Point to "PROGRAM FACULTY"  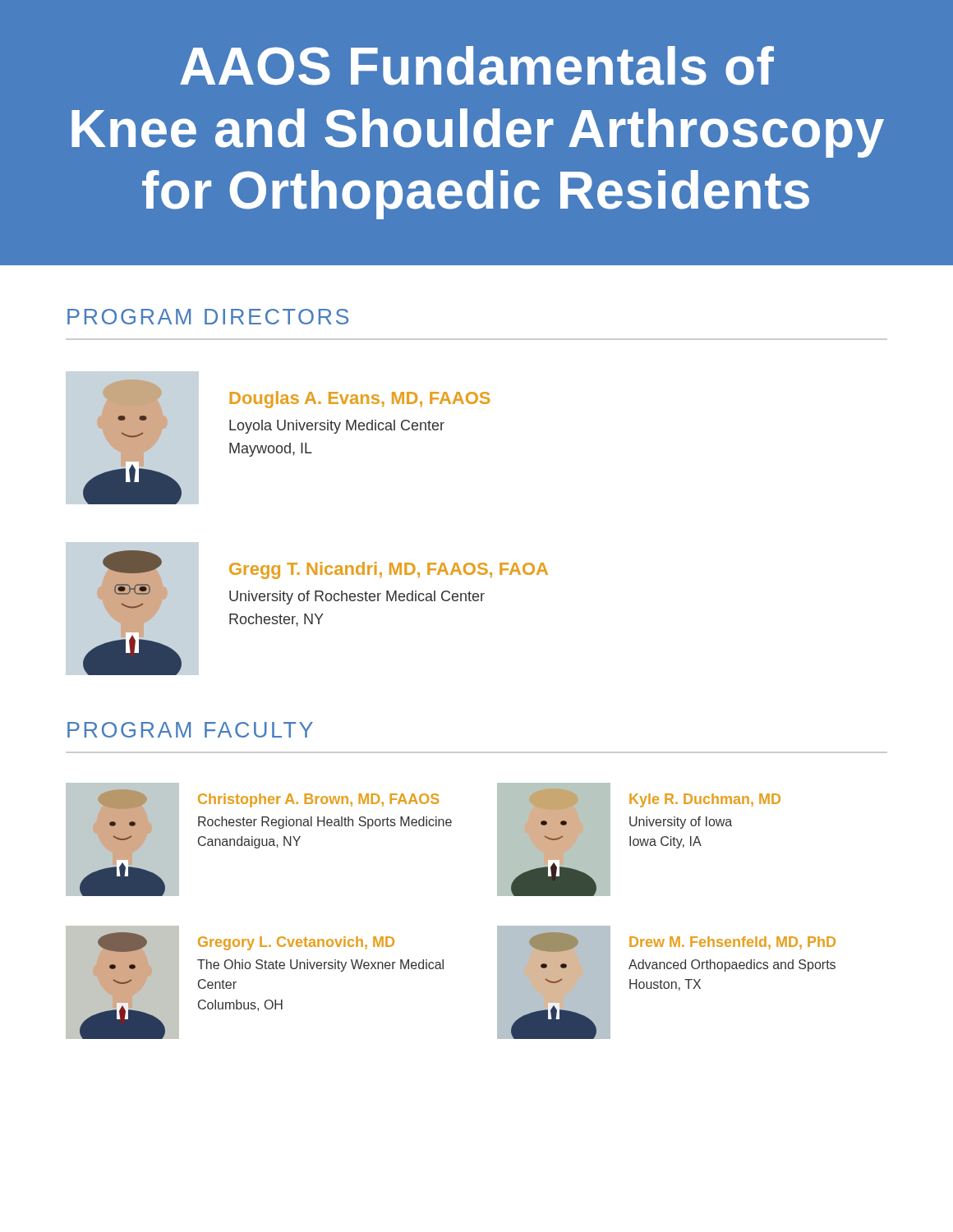click(x=191, y=730)
